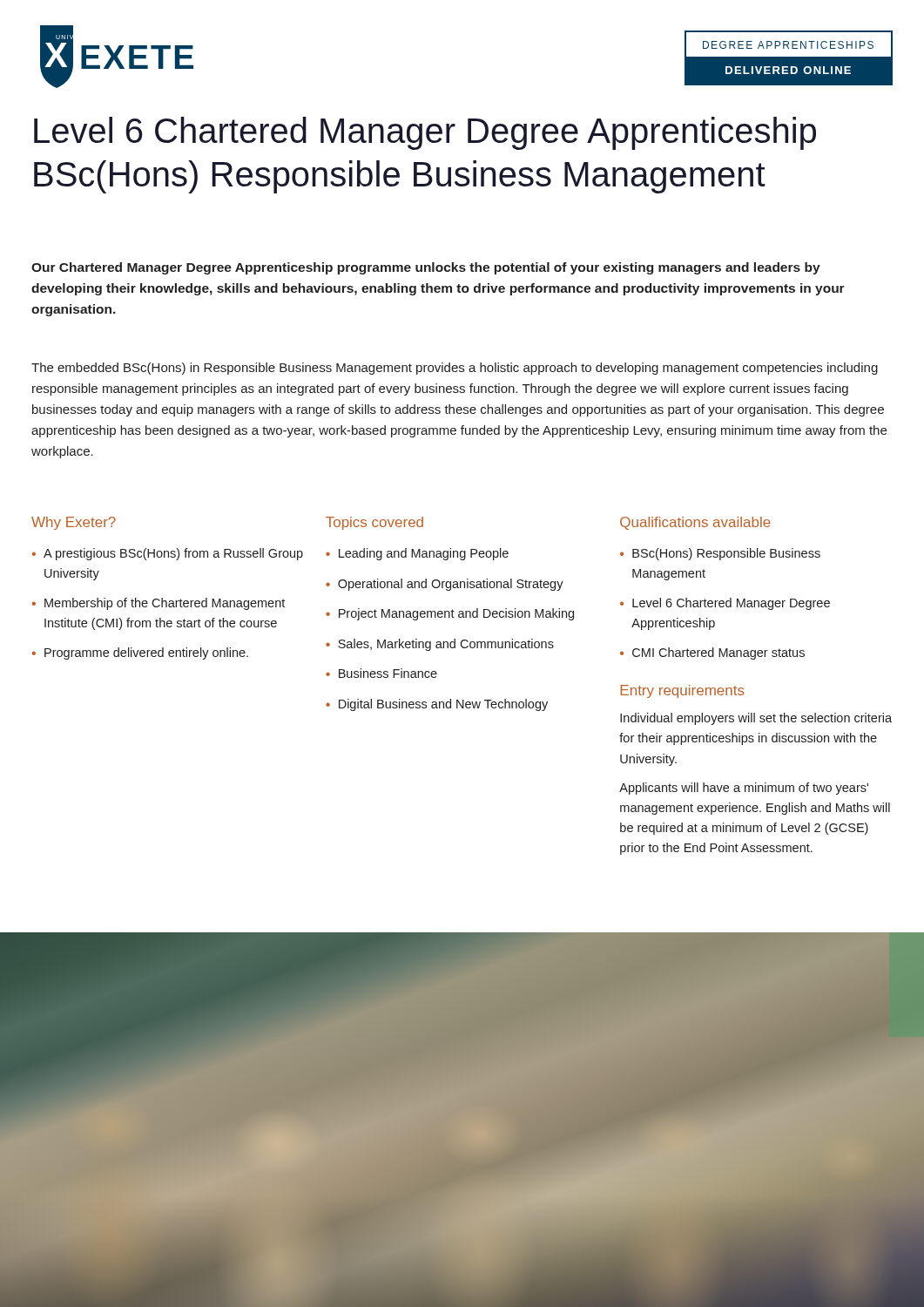This screenshot has width=924, height=1307.
Task: Locate the text block starting "CMI Chartered Manager status"
Action: 718,653
